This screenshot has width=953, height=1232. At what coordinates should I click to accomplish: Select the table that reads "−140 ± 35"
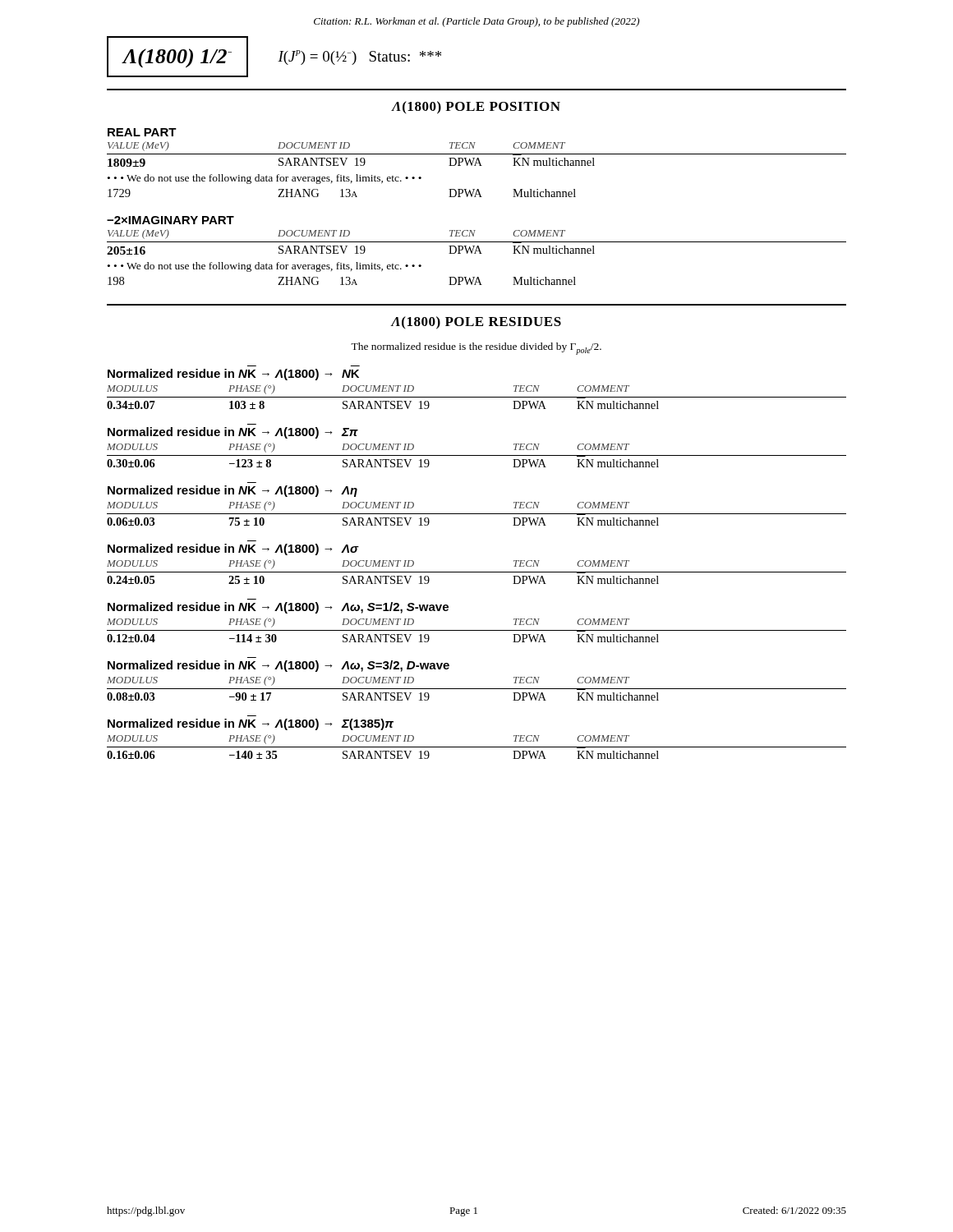point(476,747)
